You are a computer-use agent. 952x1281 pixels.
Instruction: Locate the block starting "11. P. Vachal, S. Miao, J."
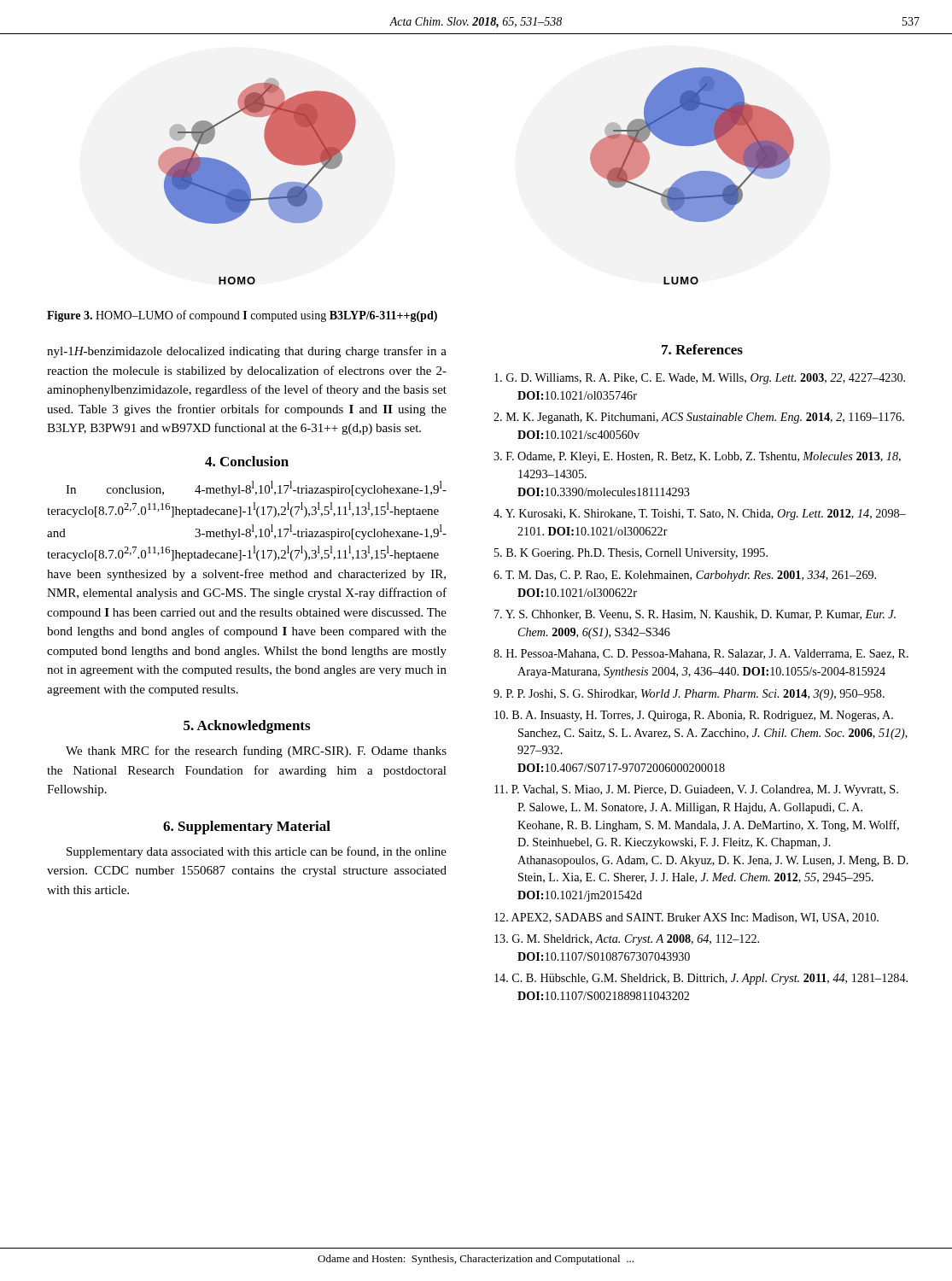point(701,842)
